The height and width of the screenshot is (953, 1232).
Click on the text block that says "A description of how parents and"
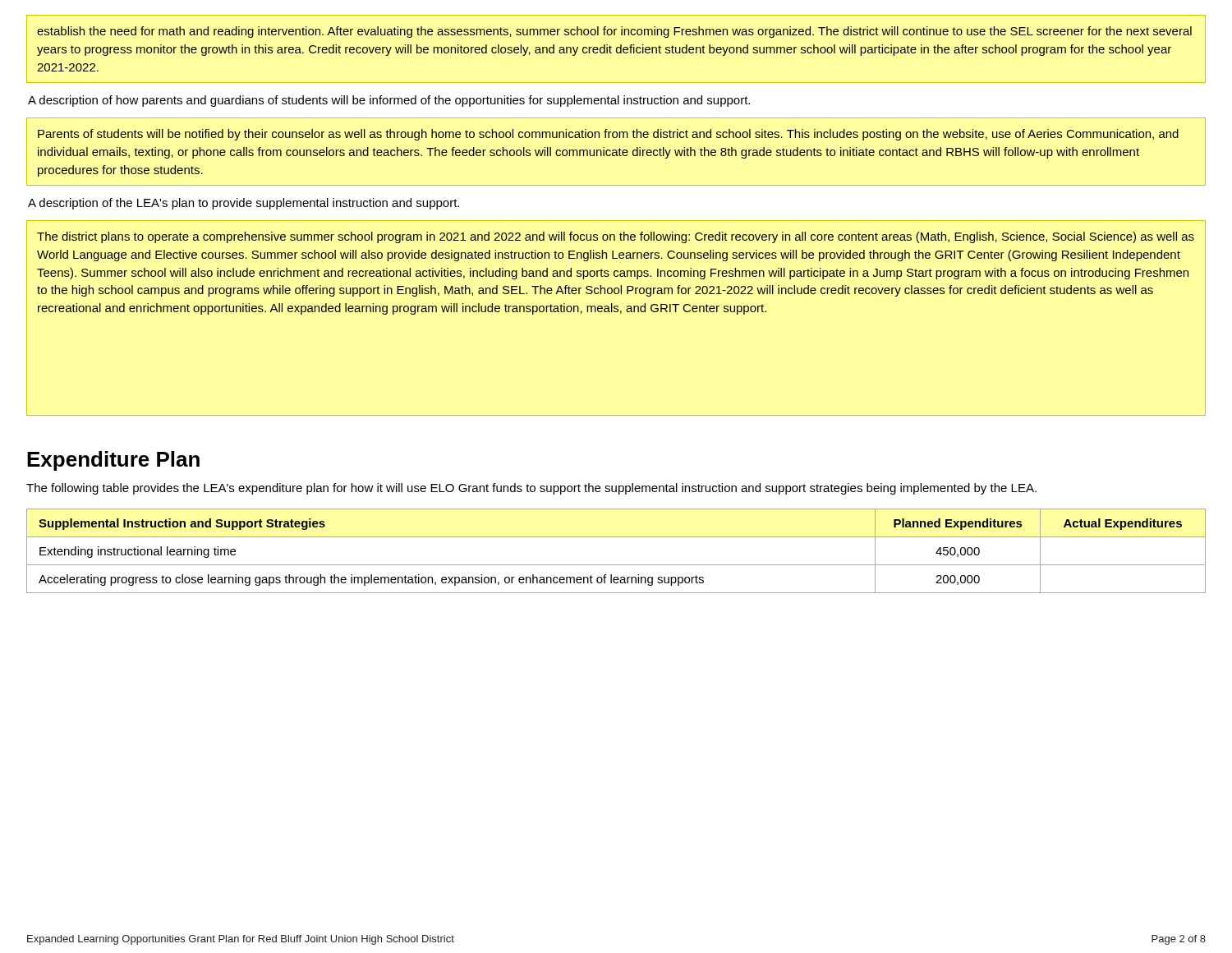(390, 100)
